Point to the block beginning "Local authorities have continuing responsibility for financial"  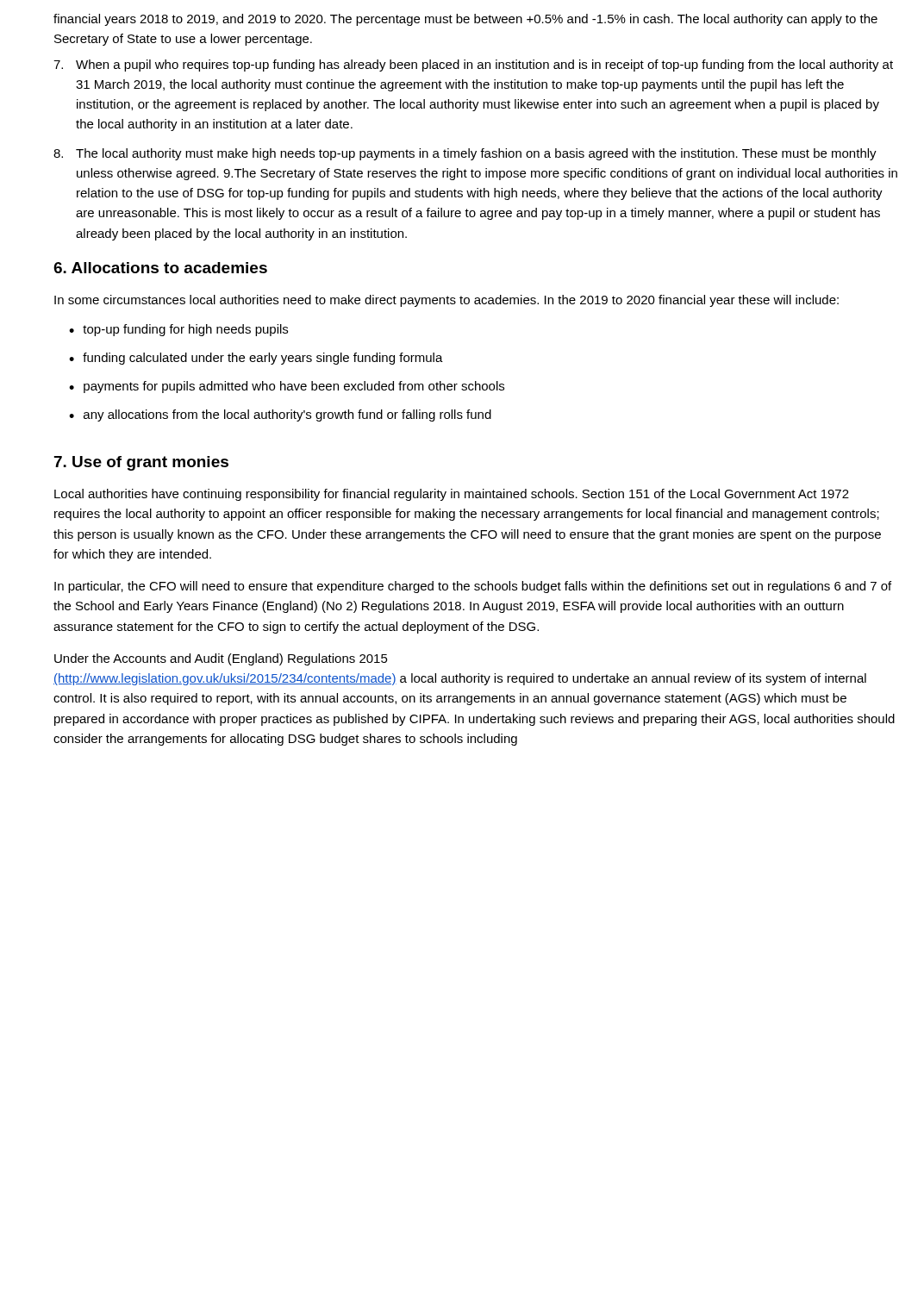pyautogui.click(x=467, y=524)
